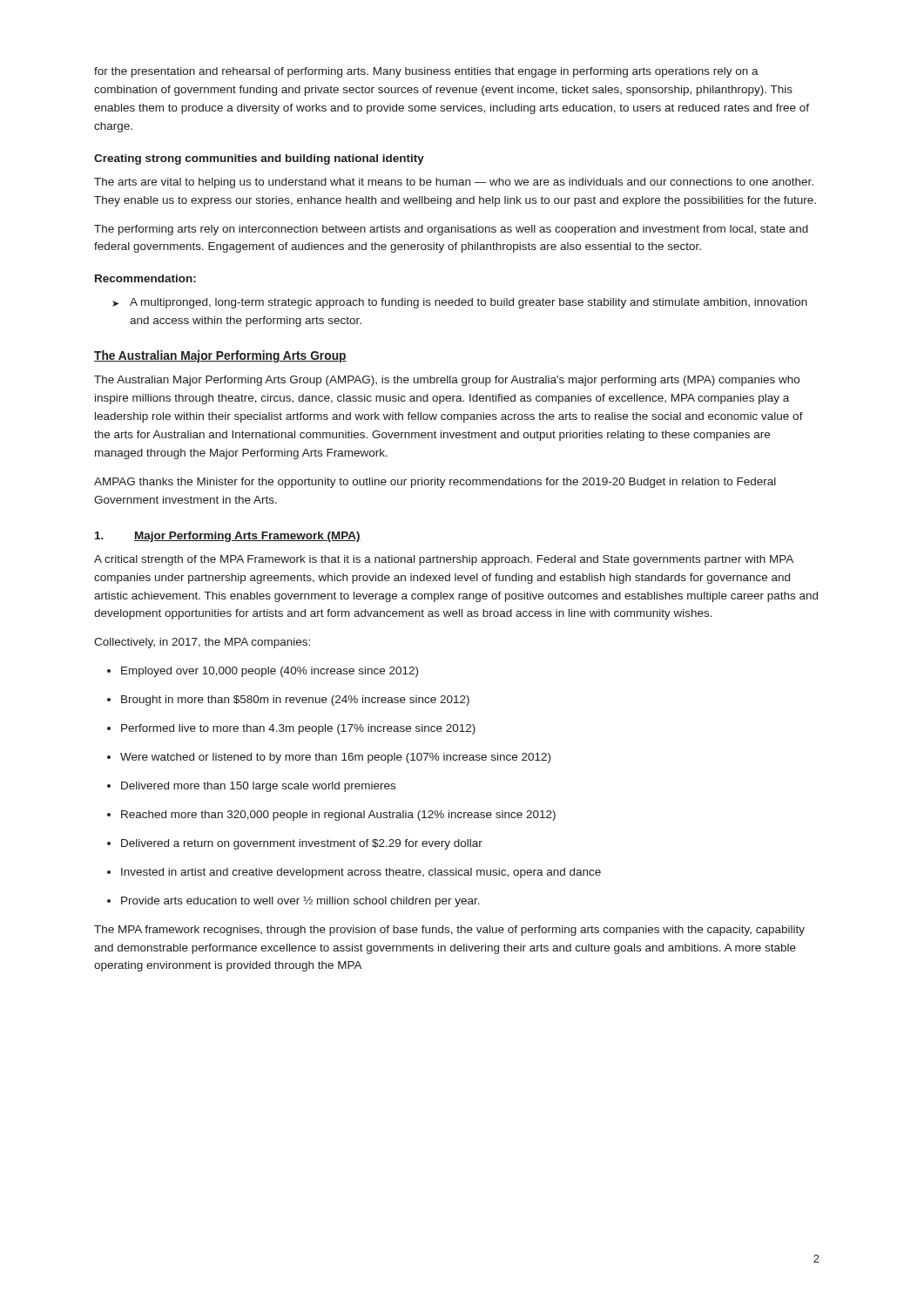Image resolution: width=924 pixels, height=1307 pixels.
Task: Find the list item with the text "Employed over 10,000 people"
Action: click(263, 672)
